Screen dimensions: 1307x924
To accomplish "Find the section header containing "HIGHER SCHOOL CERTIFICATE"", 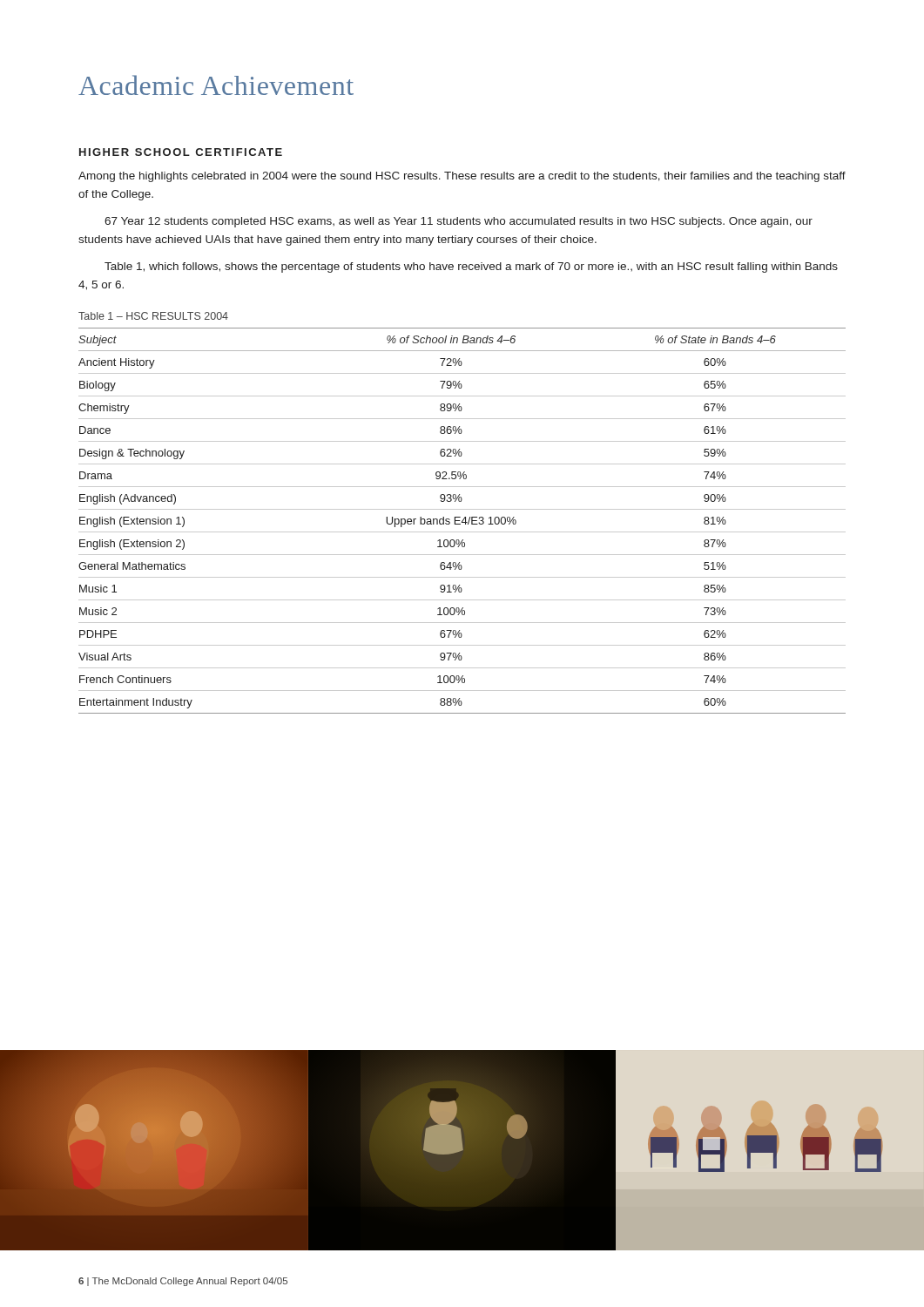I will point(181,152).
